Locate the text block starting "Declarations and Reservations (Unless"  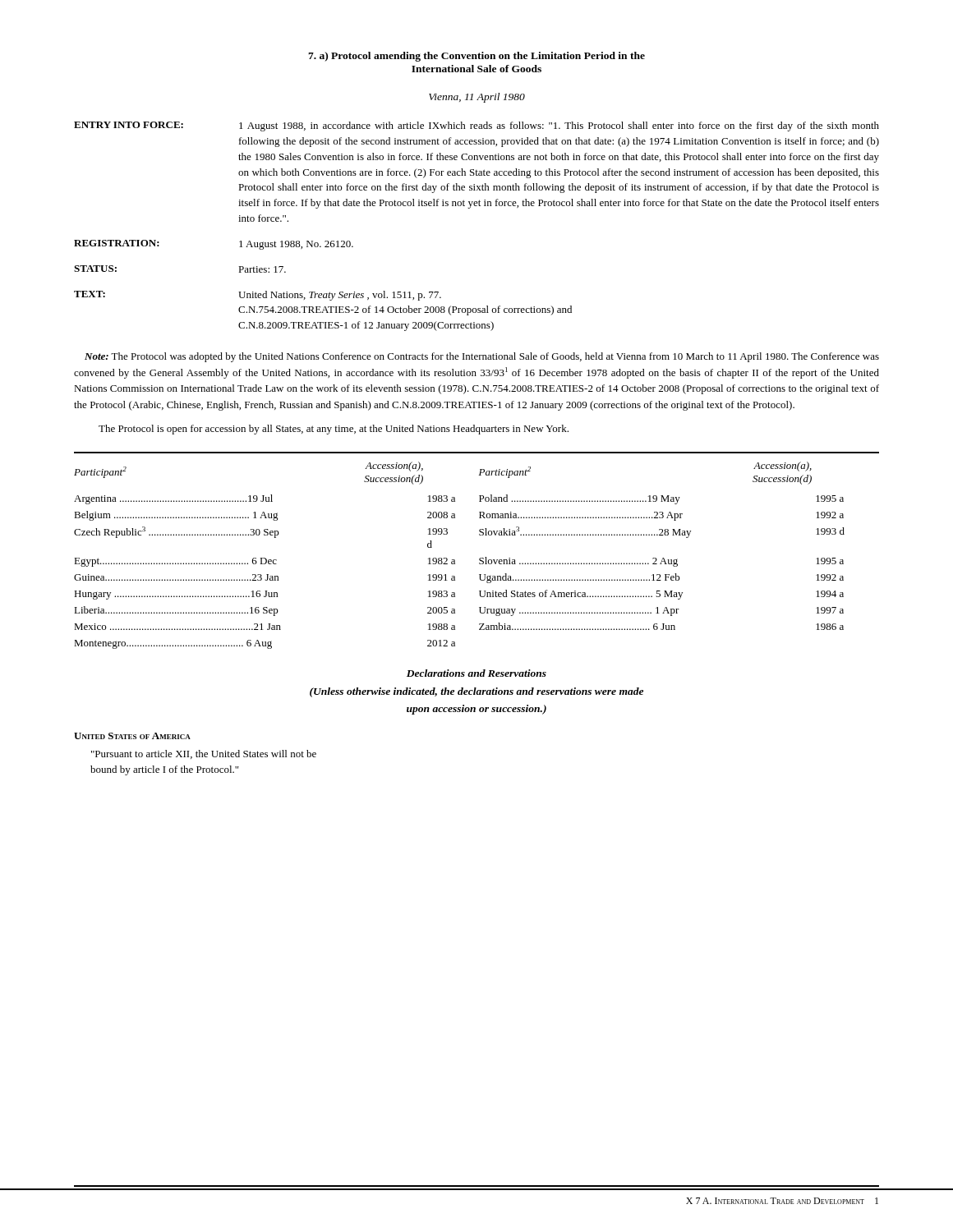(x=476, y=691)
